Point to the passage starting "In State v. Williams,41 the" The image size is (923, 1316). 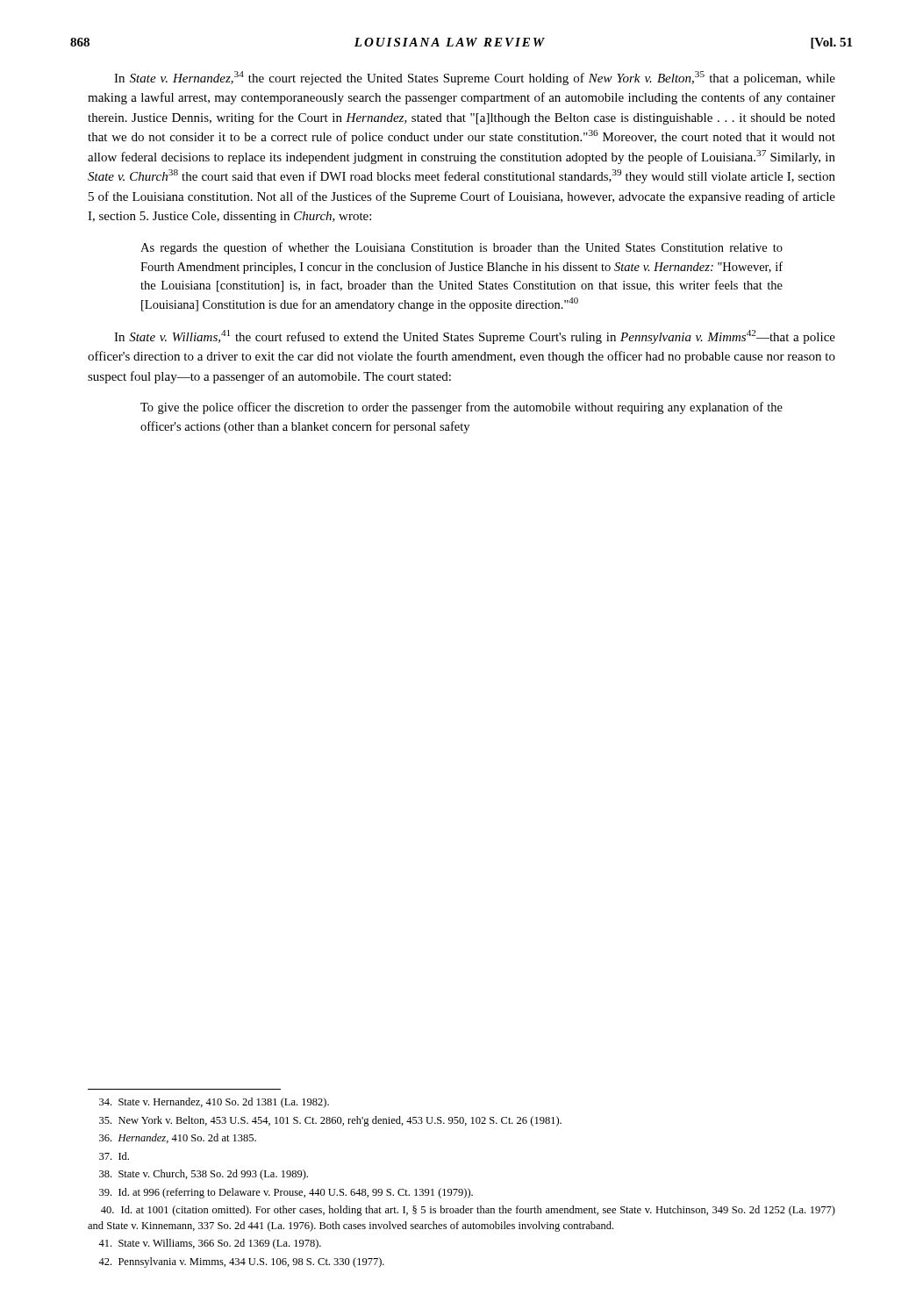point(462,357)
